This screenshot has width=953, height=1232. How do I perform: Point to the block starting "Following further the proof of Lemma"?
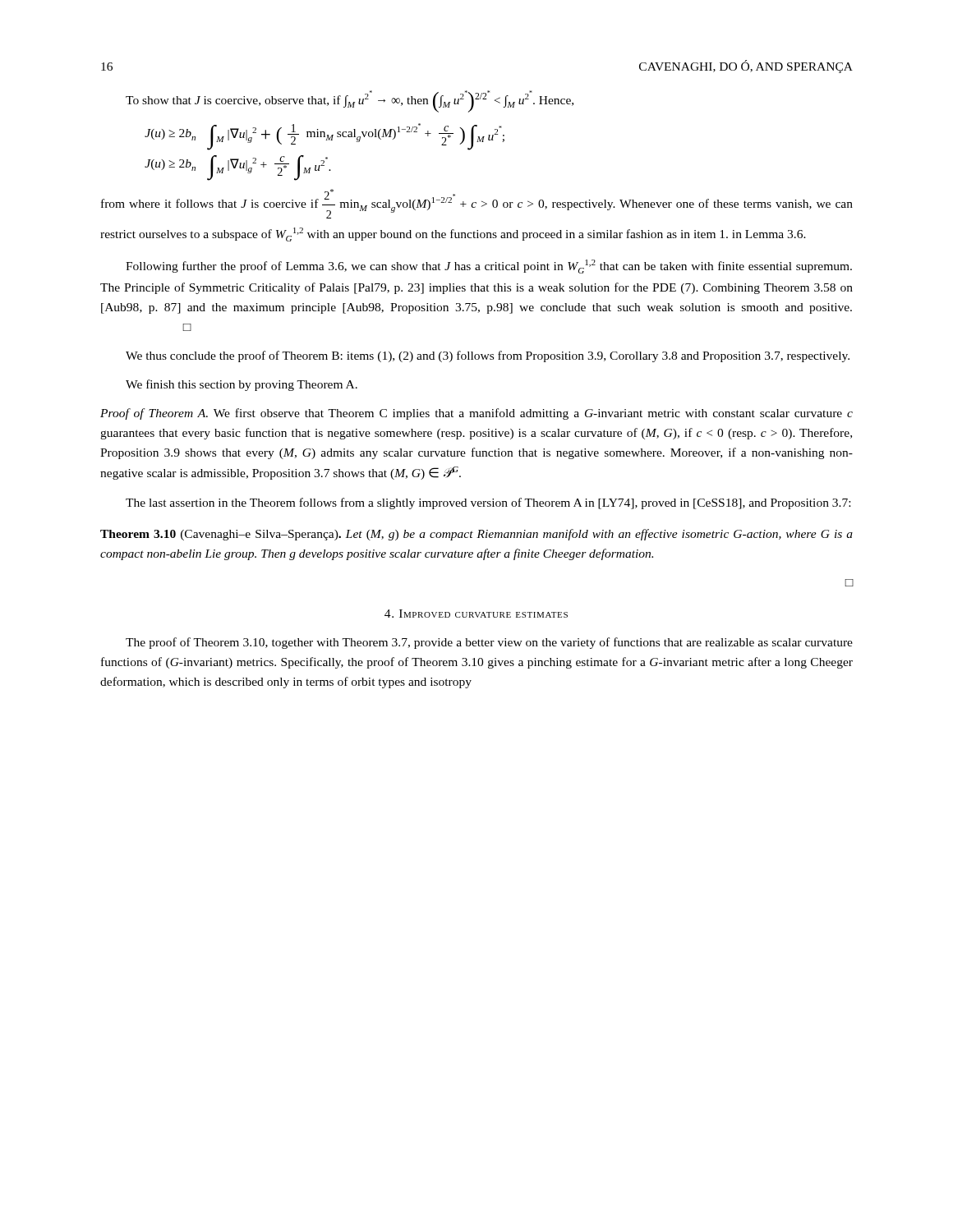point(476,296)
